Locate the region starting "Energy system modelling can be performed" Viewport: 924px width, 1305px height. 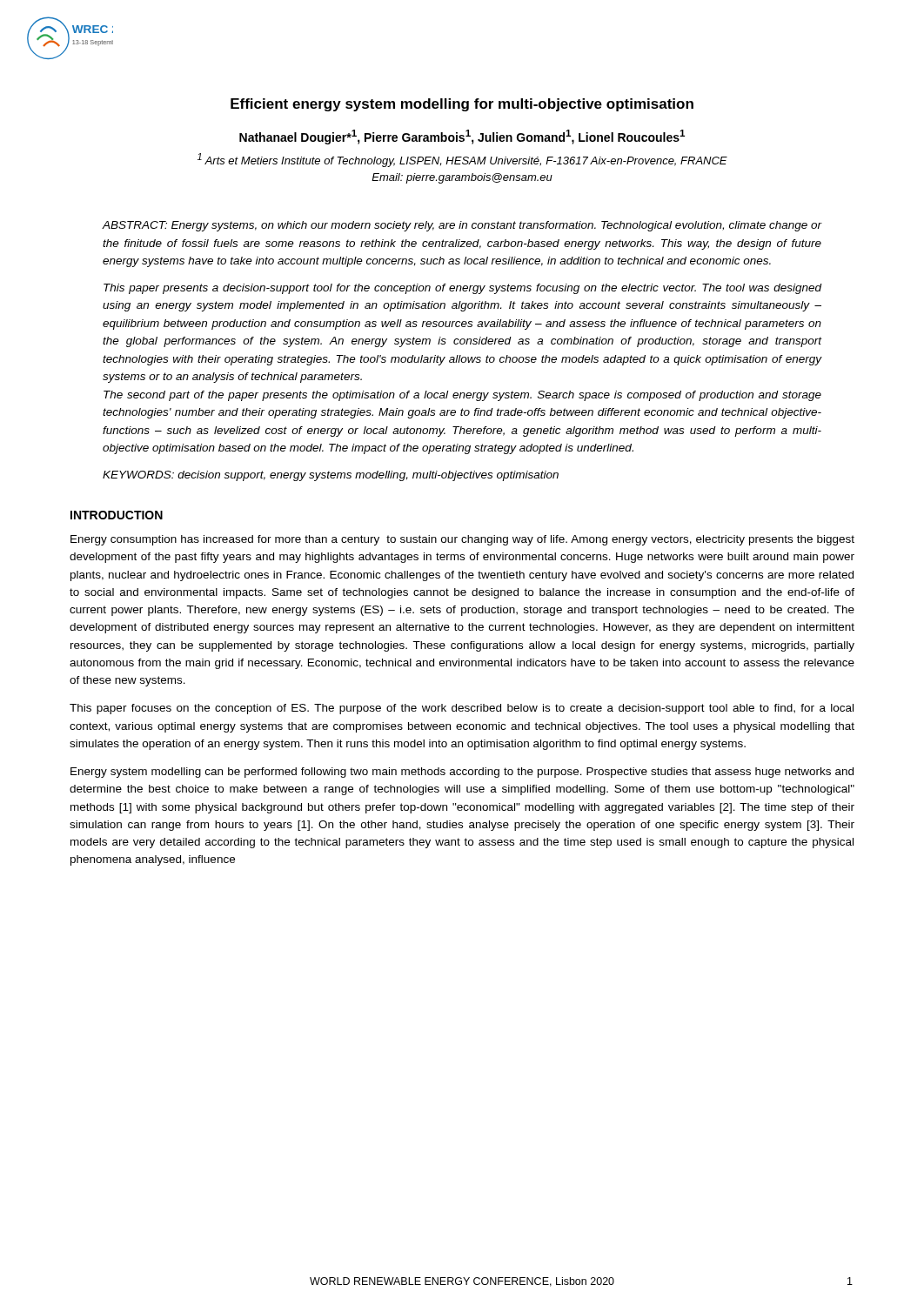pos(462,815)
